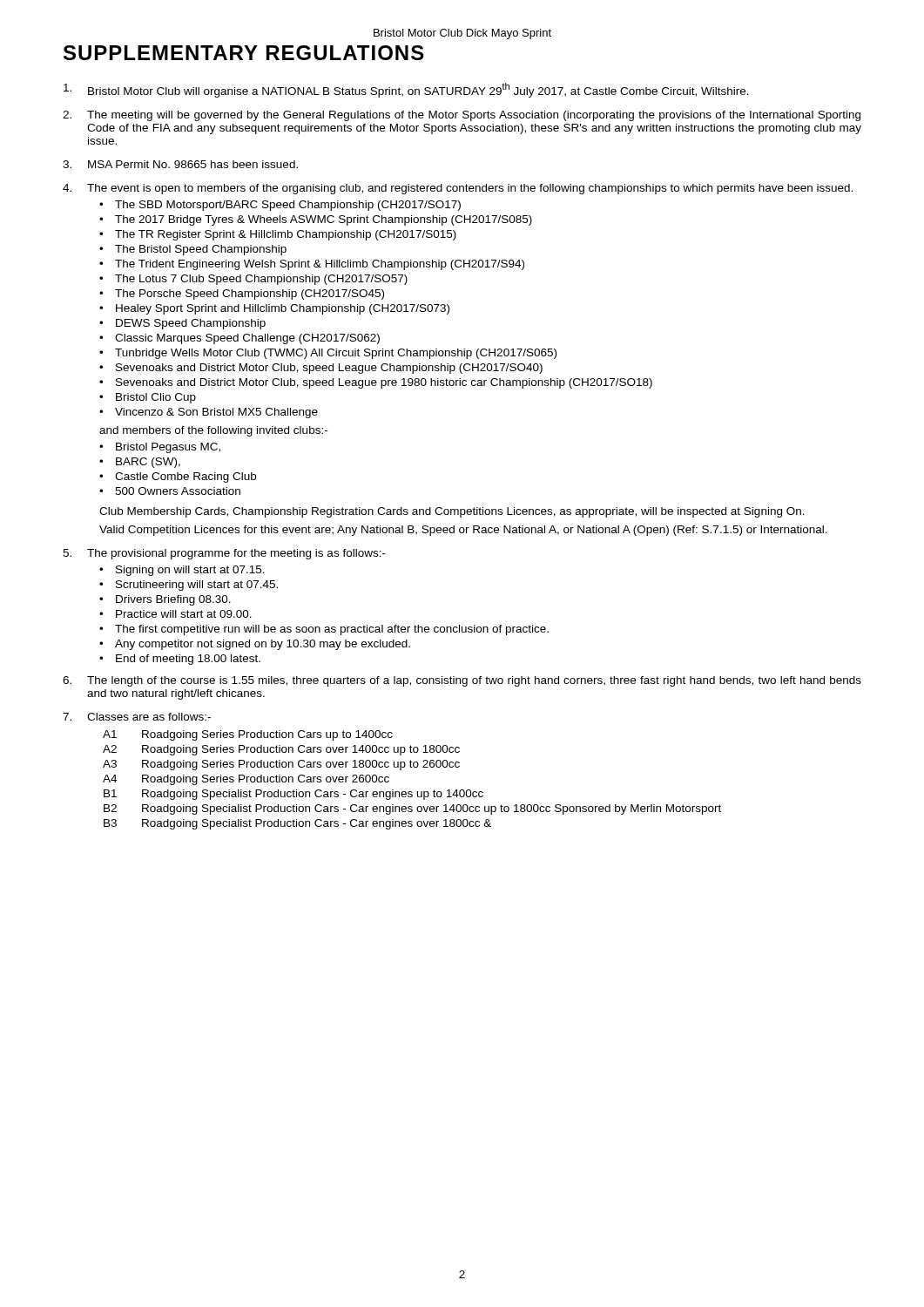Find the list item containing "• Castle Combe"

[178, 476]
